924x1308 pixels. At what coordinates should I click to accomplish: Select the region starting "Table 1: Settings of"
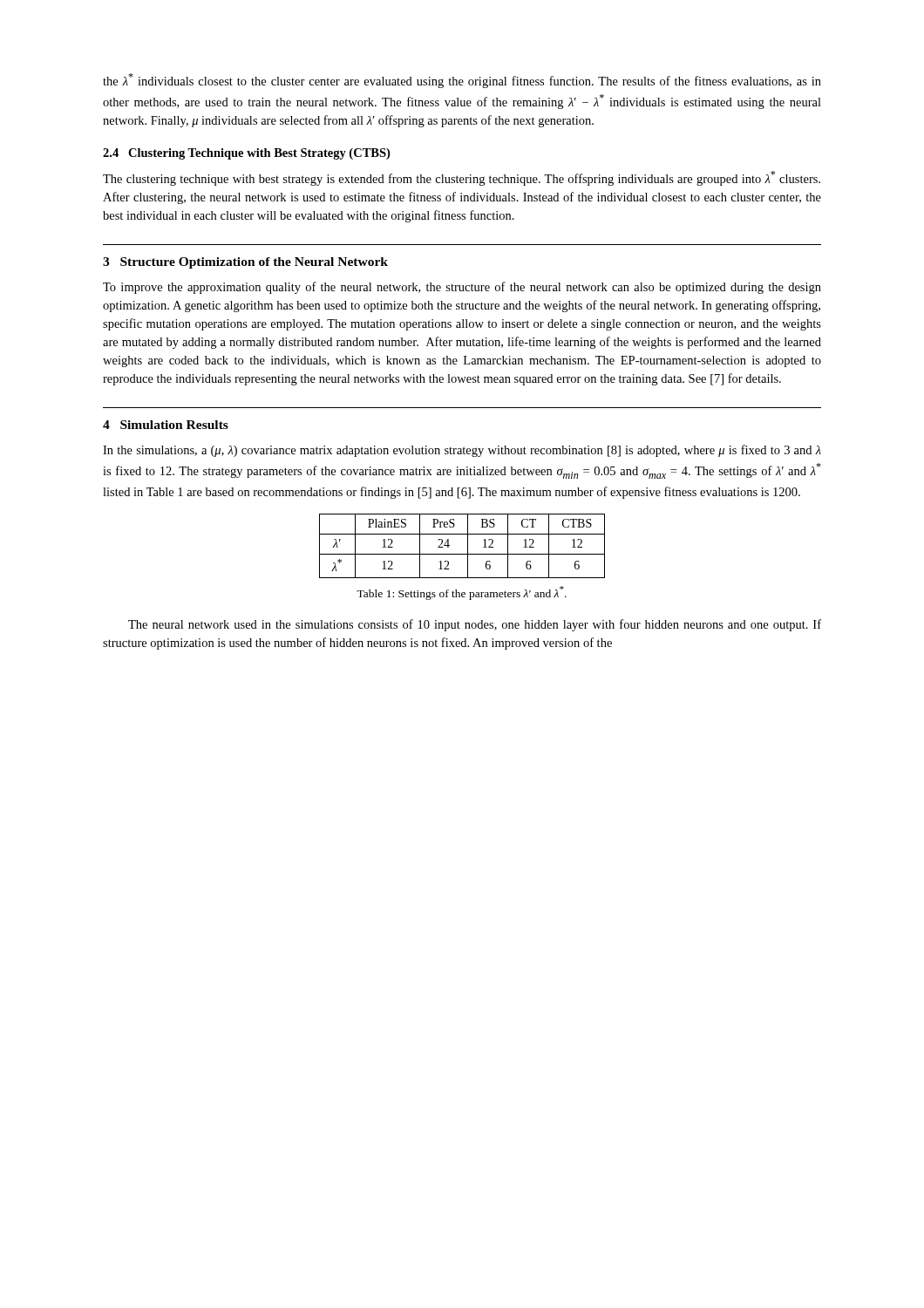pos(462,591)
